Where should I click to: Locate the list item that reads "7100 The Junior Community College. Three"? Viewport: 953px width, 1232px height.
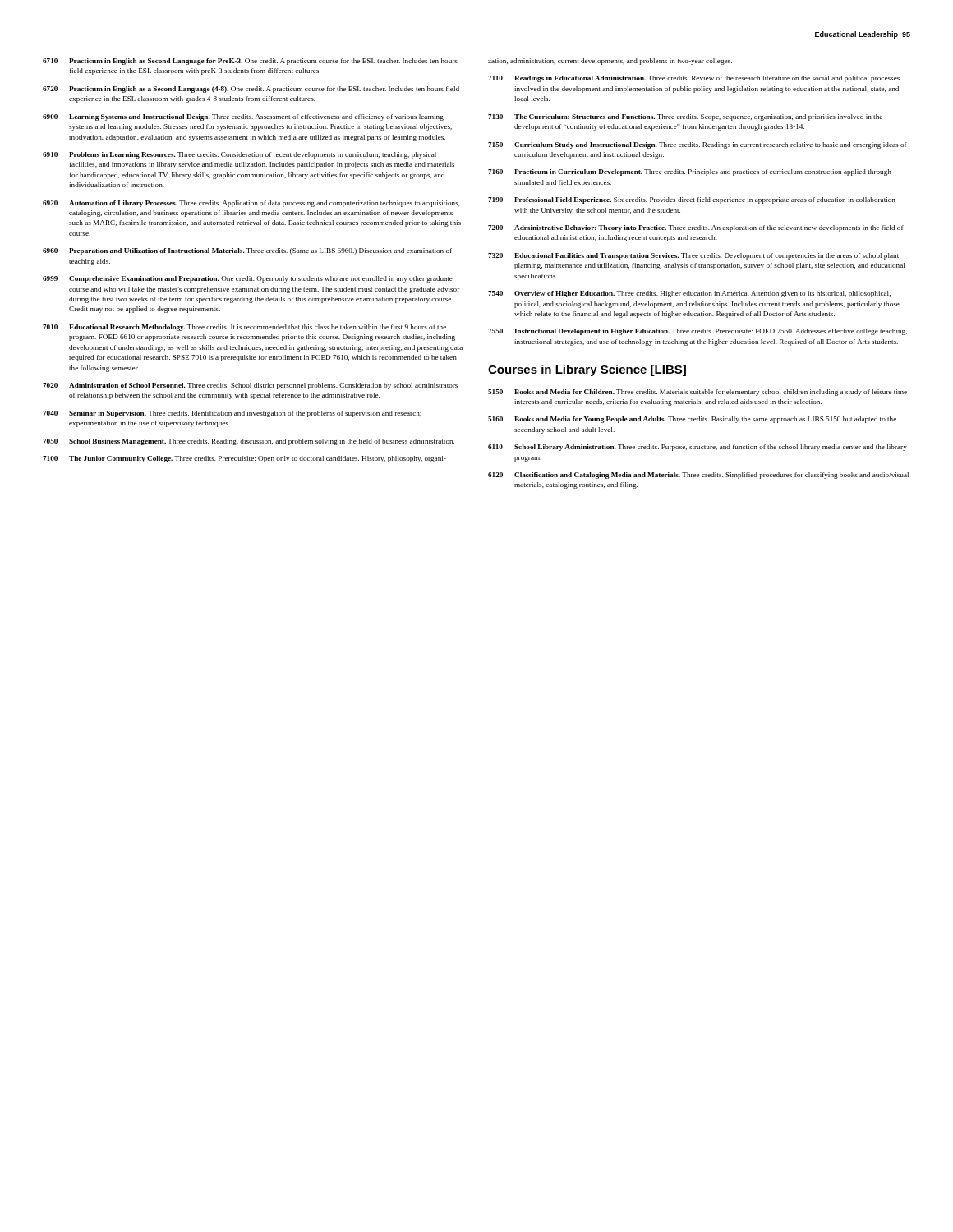click(244, 459)
